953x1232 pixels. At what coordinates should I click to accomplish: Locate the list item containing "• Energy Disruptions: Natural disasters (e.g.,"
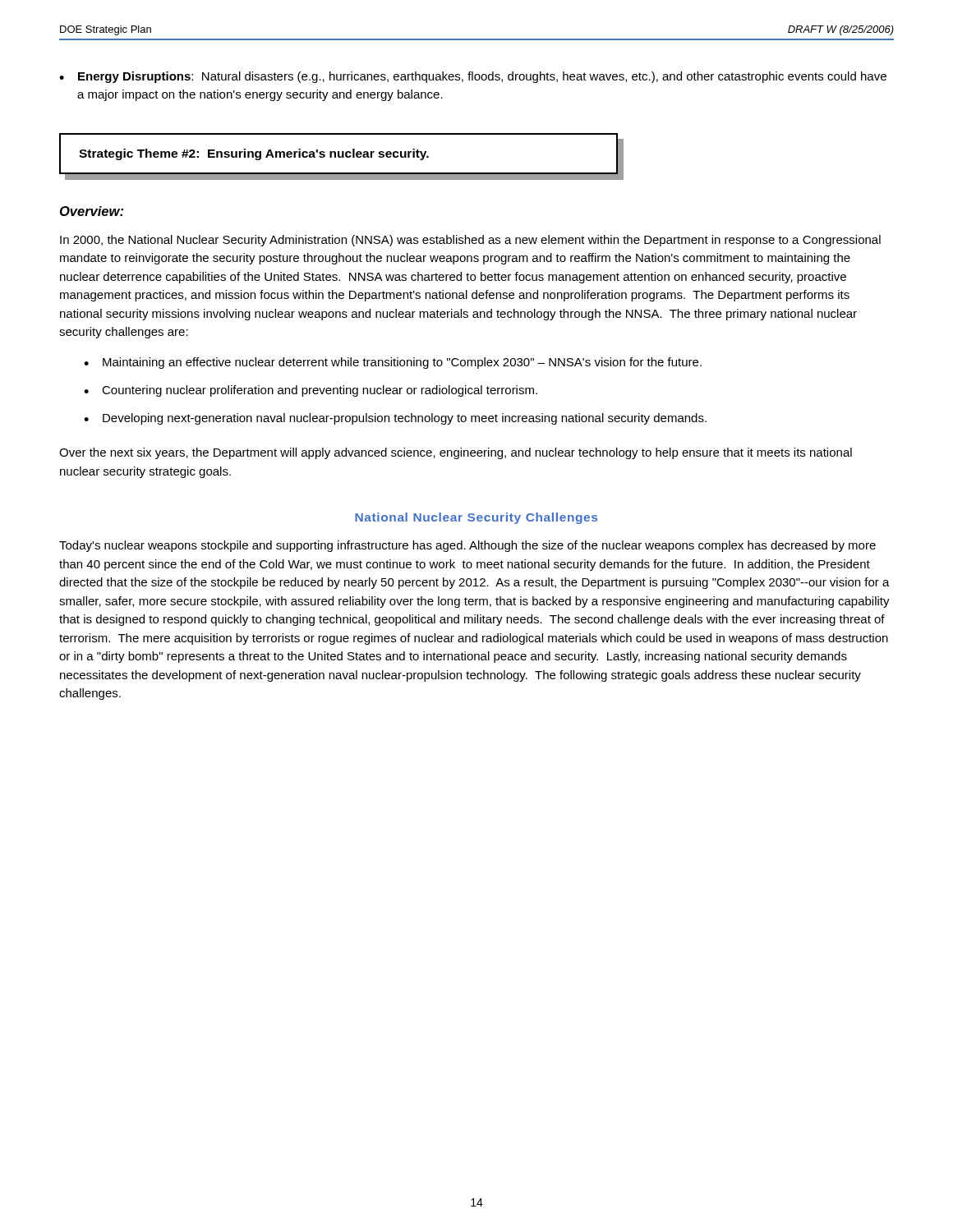click(x=476, y=85)
